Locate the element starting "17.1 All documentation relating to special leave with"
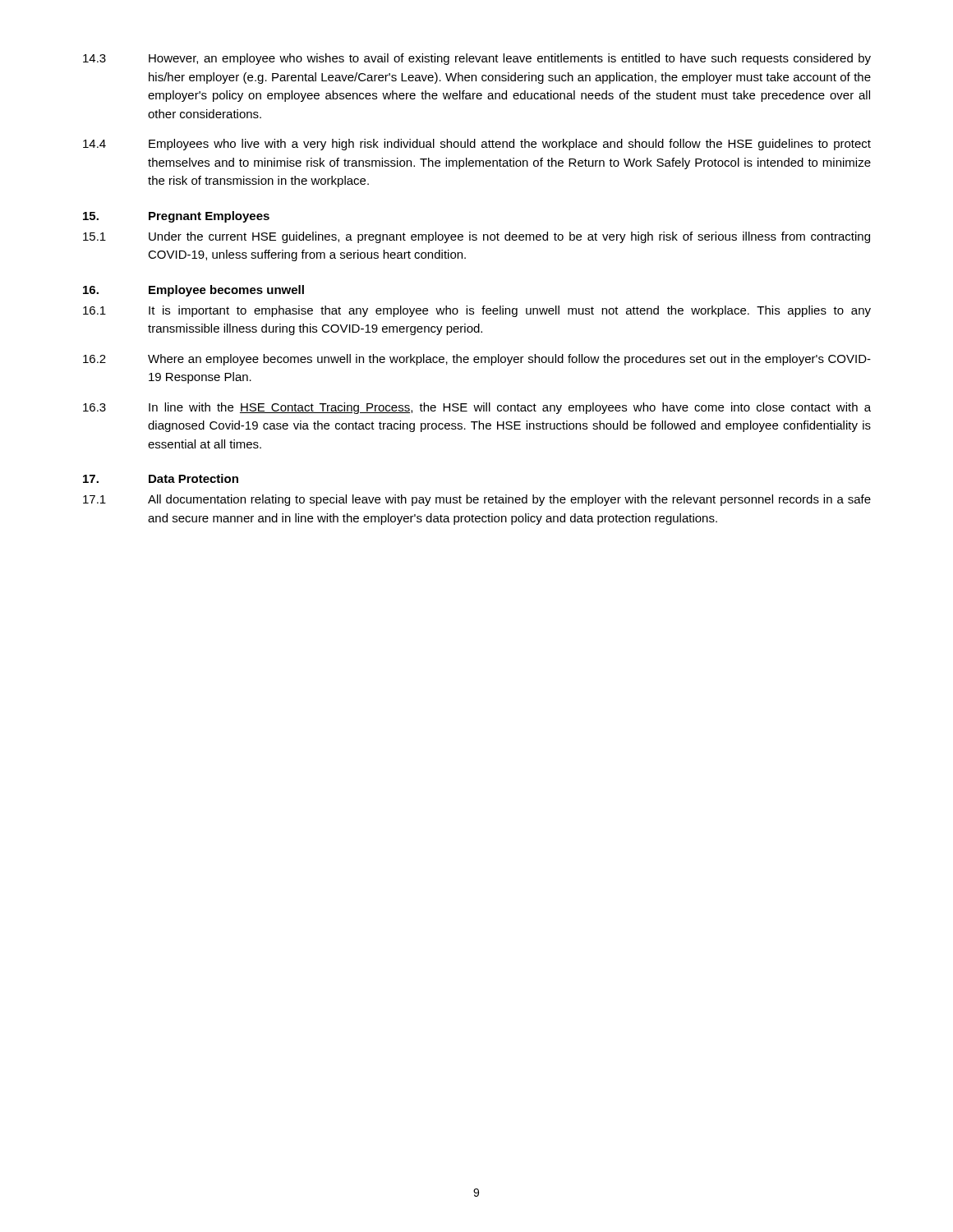 pyautogui.click(x=476, y=509)
